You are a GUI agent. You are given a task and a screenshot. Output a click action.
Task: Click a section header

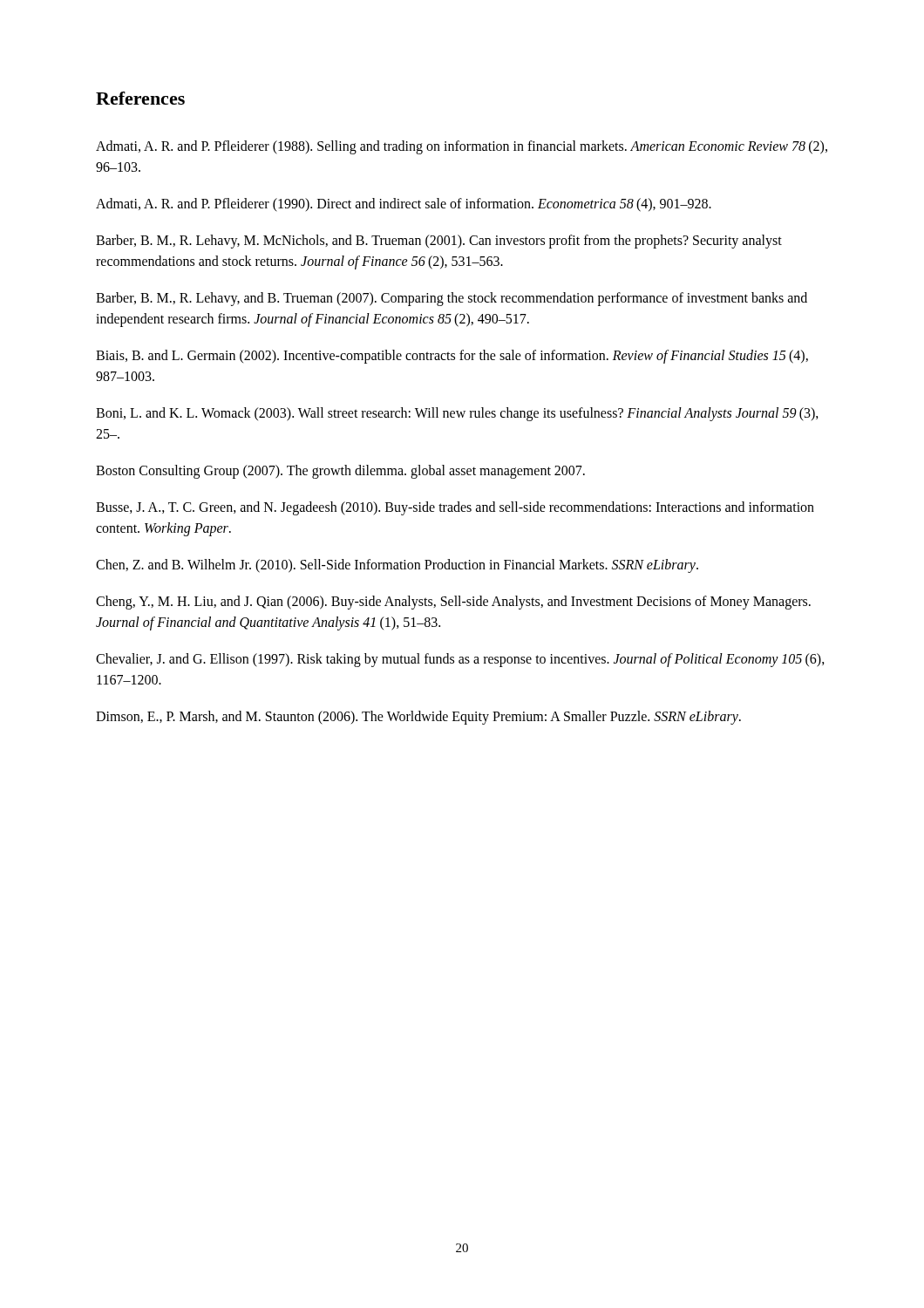coord(140,98)
